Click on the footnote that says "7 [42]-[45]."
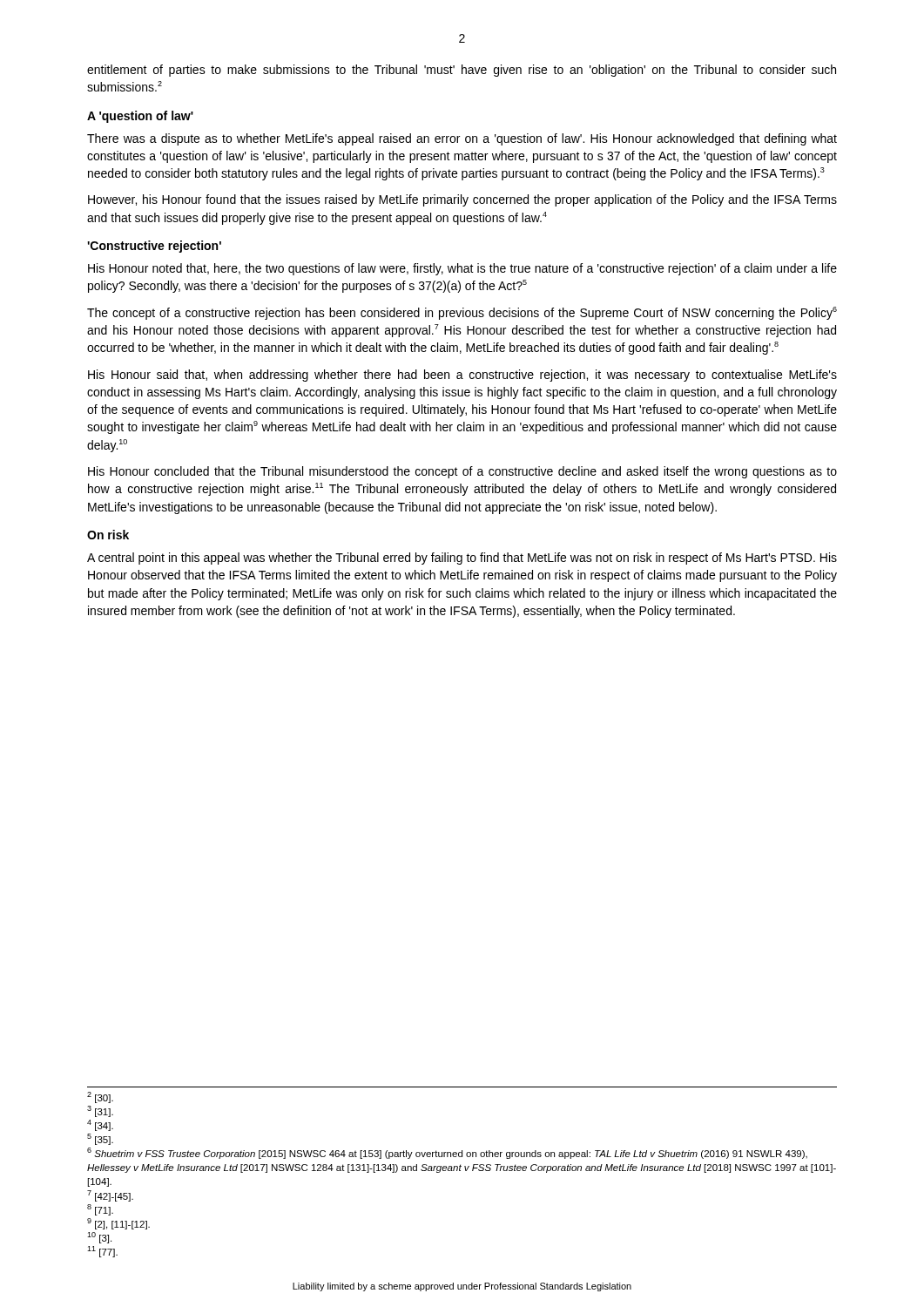924x1307 pixels. (110, 1196)
